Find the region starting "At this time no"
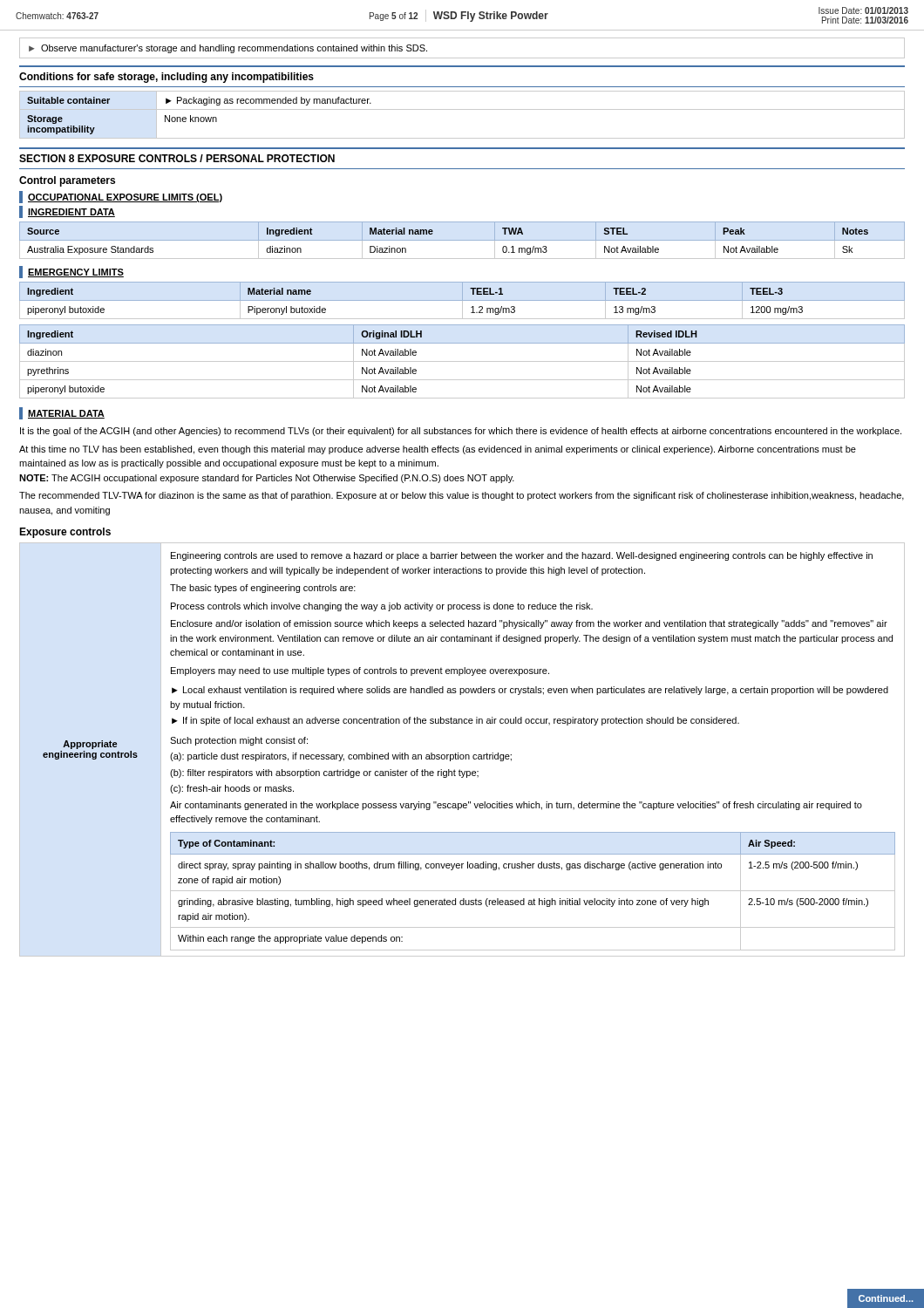Viewport: 924px width, 1308px height. (438, 463)
